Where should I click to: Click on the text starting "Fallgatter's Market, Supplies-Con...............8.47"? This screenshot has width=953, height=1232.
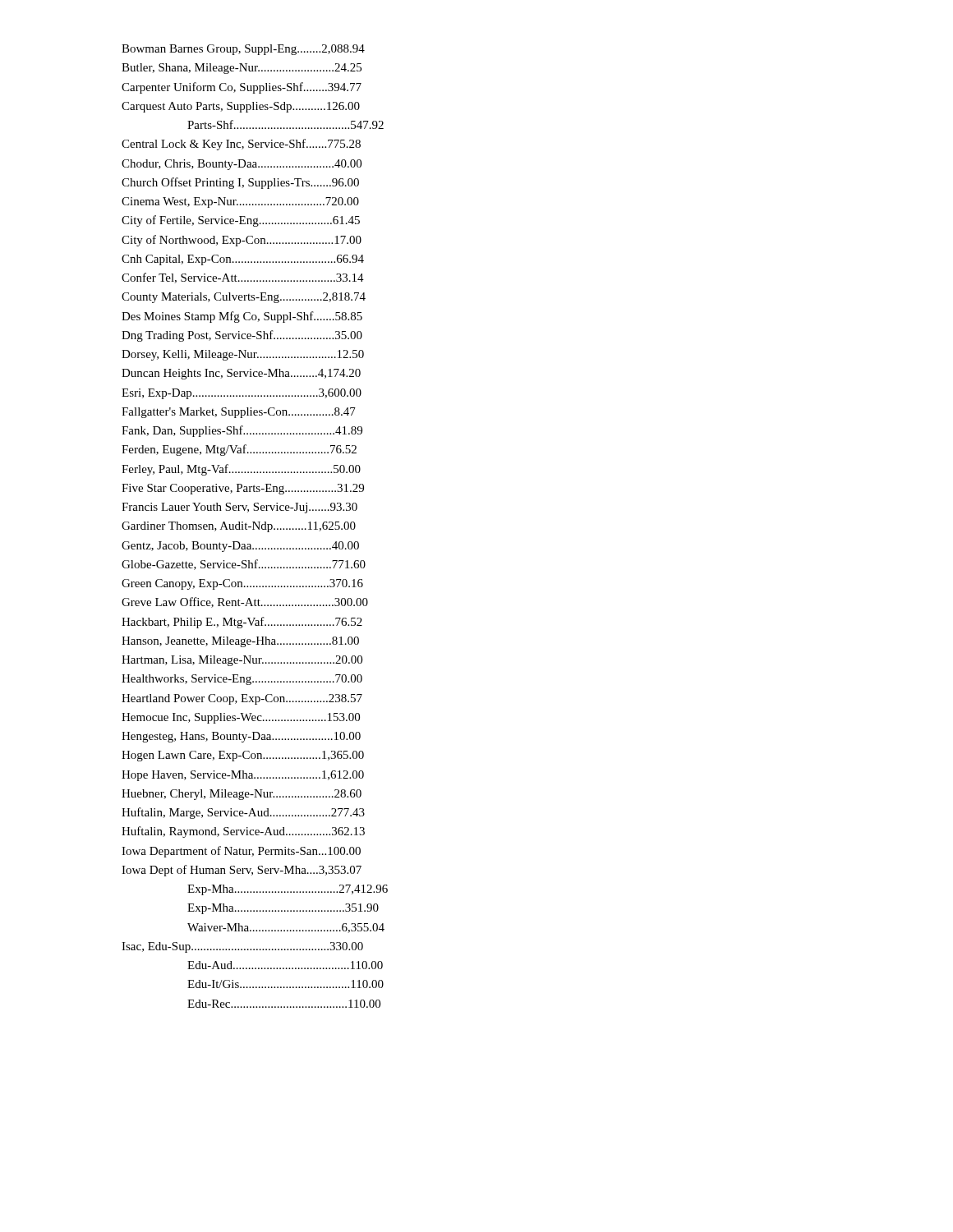click(x=239, y=411)
